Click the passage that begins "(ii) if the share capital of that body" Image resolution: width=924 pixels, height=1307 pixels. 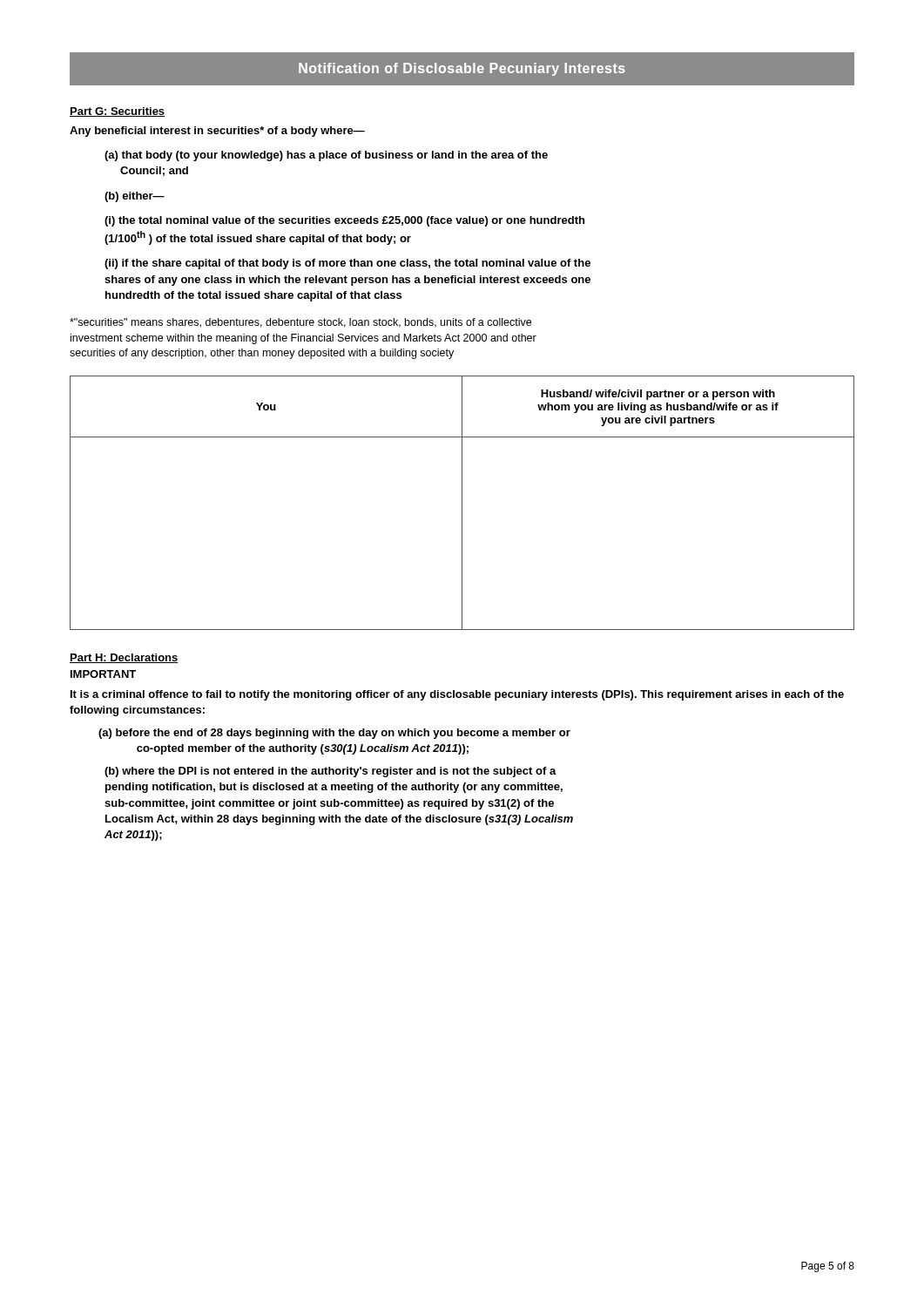348,279
